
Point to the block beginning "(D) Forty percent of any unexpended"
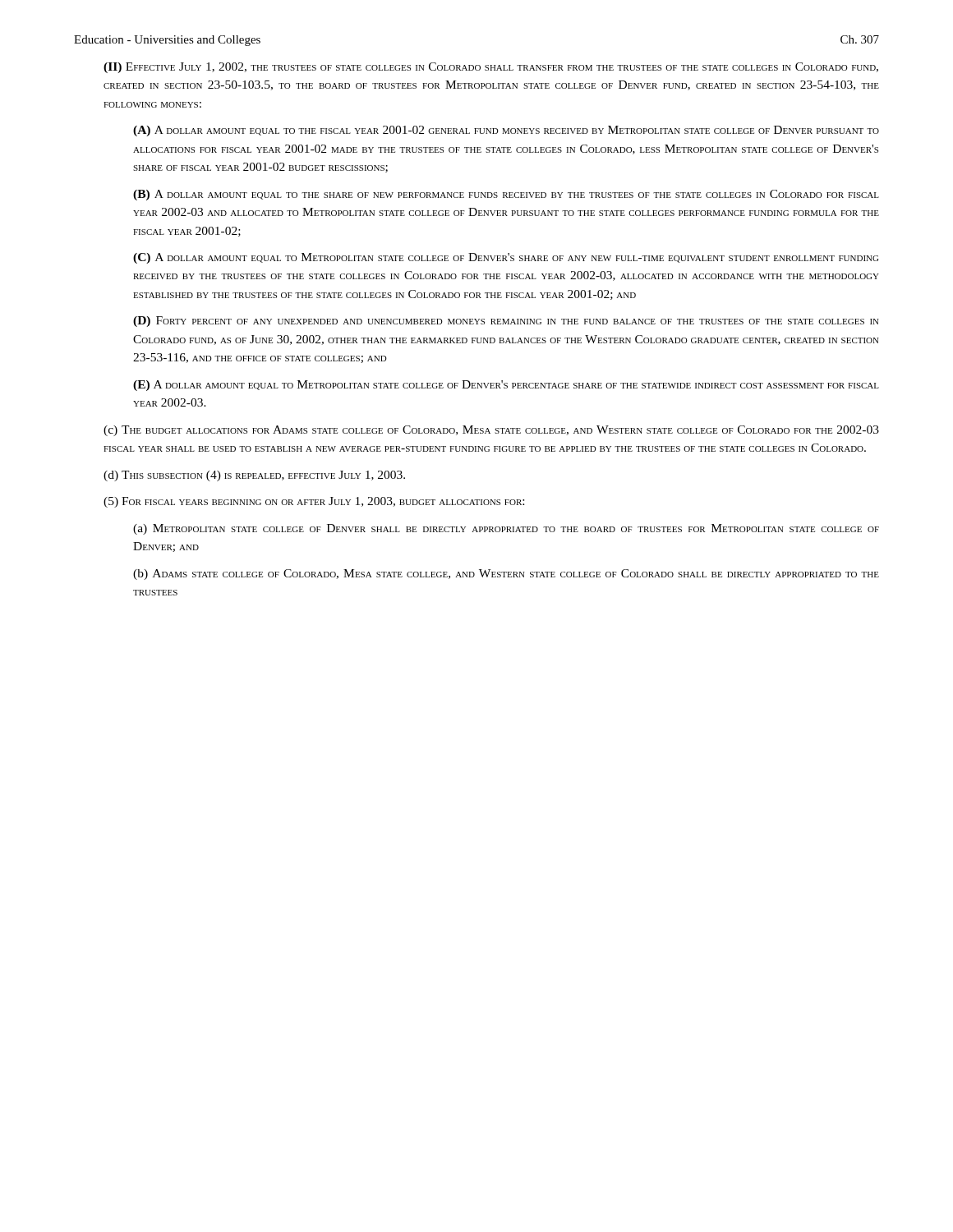tap(506, 339)
